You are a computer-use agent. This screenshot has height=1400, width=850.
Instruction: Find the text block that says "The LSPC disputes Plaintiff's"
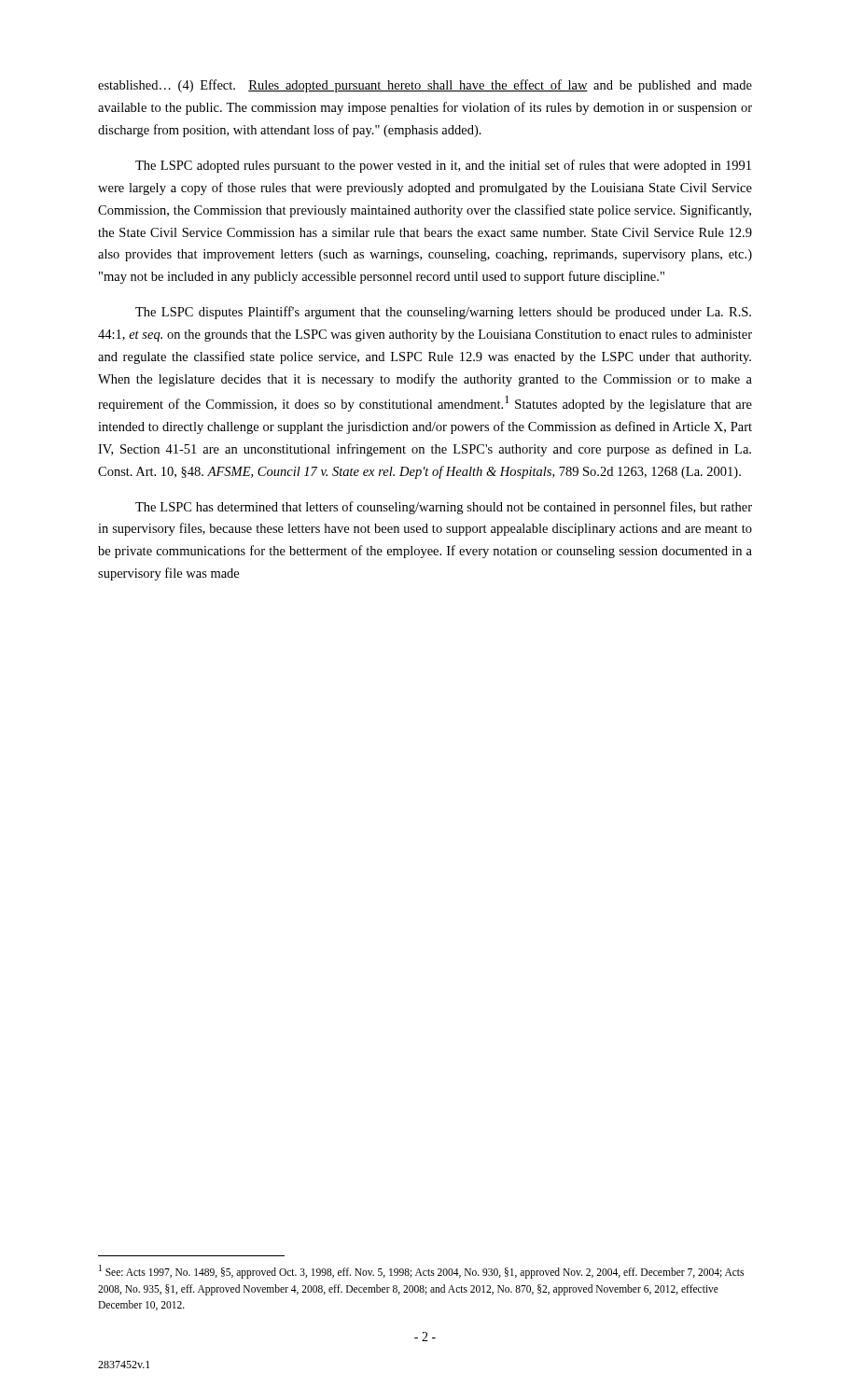(425, 391)
